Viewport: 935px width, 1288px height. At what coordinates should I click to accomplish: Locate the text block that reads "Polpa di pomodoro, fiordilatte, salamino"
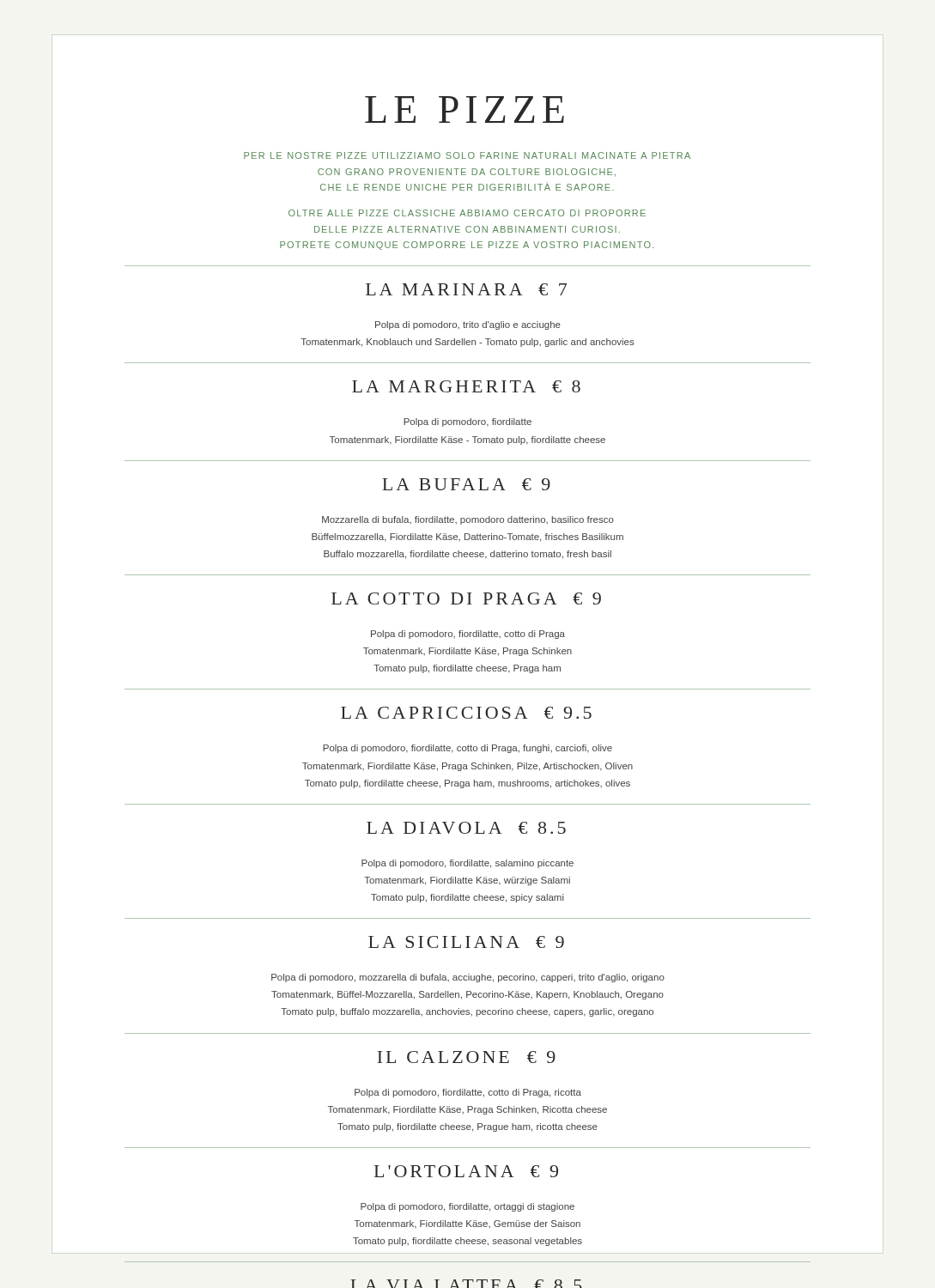pos(468,880)
